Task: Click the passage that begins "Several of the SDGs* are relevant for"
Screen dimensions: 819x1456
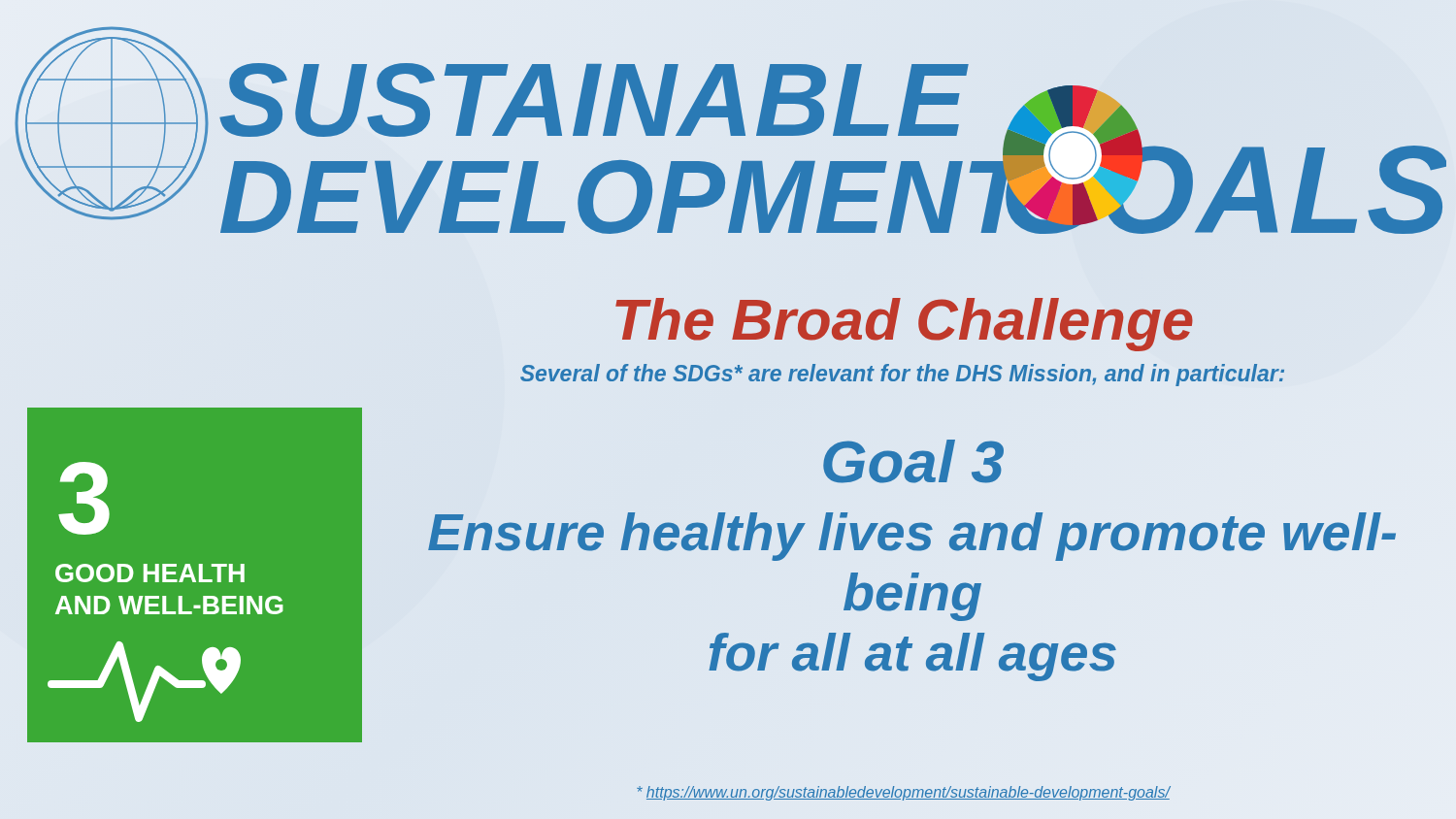Action: pos(903,374)
